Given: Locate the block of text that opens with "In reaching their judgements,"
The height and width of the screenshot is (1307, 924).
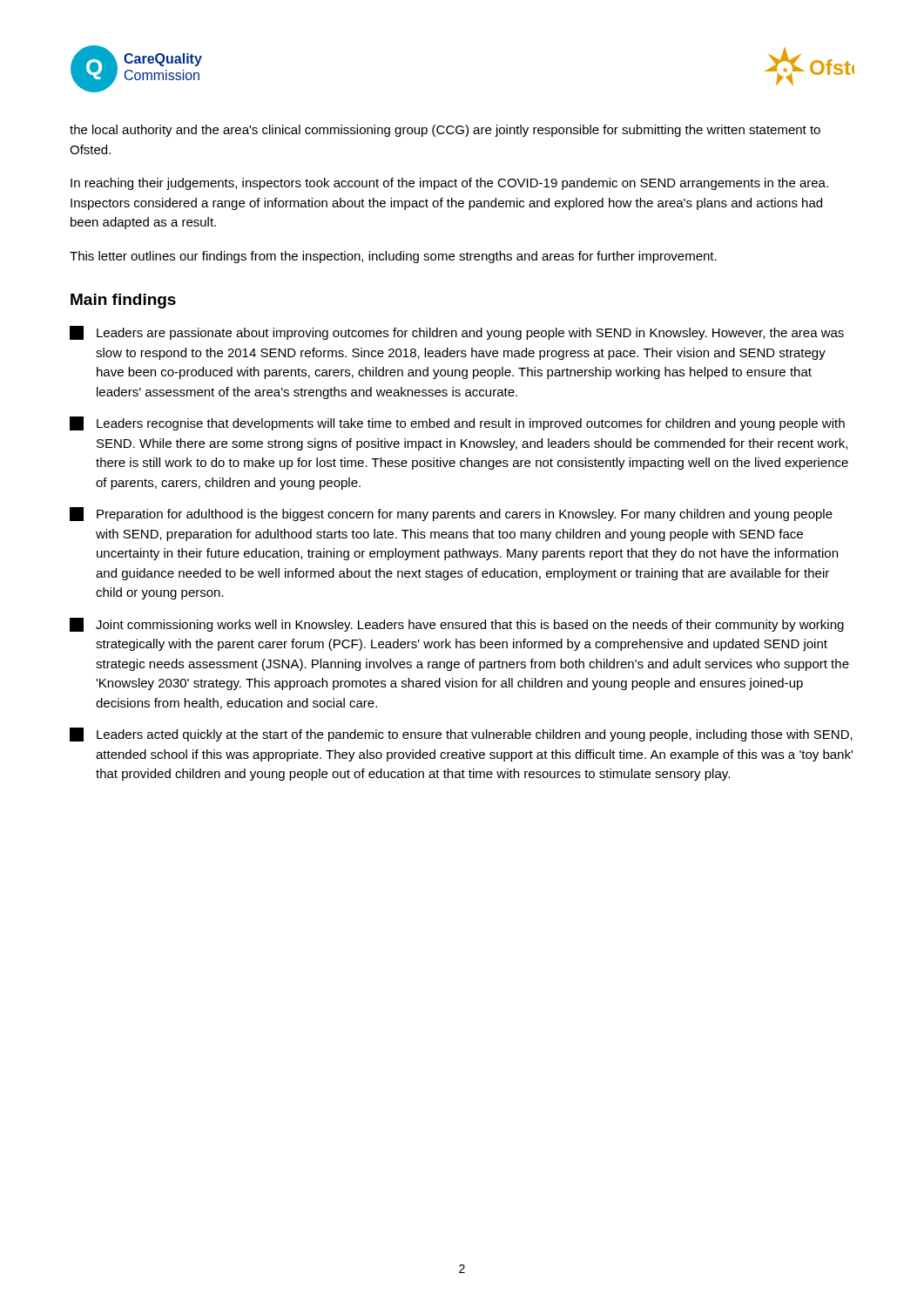Looking at the screenshot, I should tap(462, 203).
